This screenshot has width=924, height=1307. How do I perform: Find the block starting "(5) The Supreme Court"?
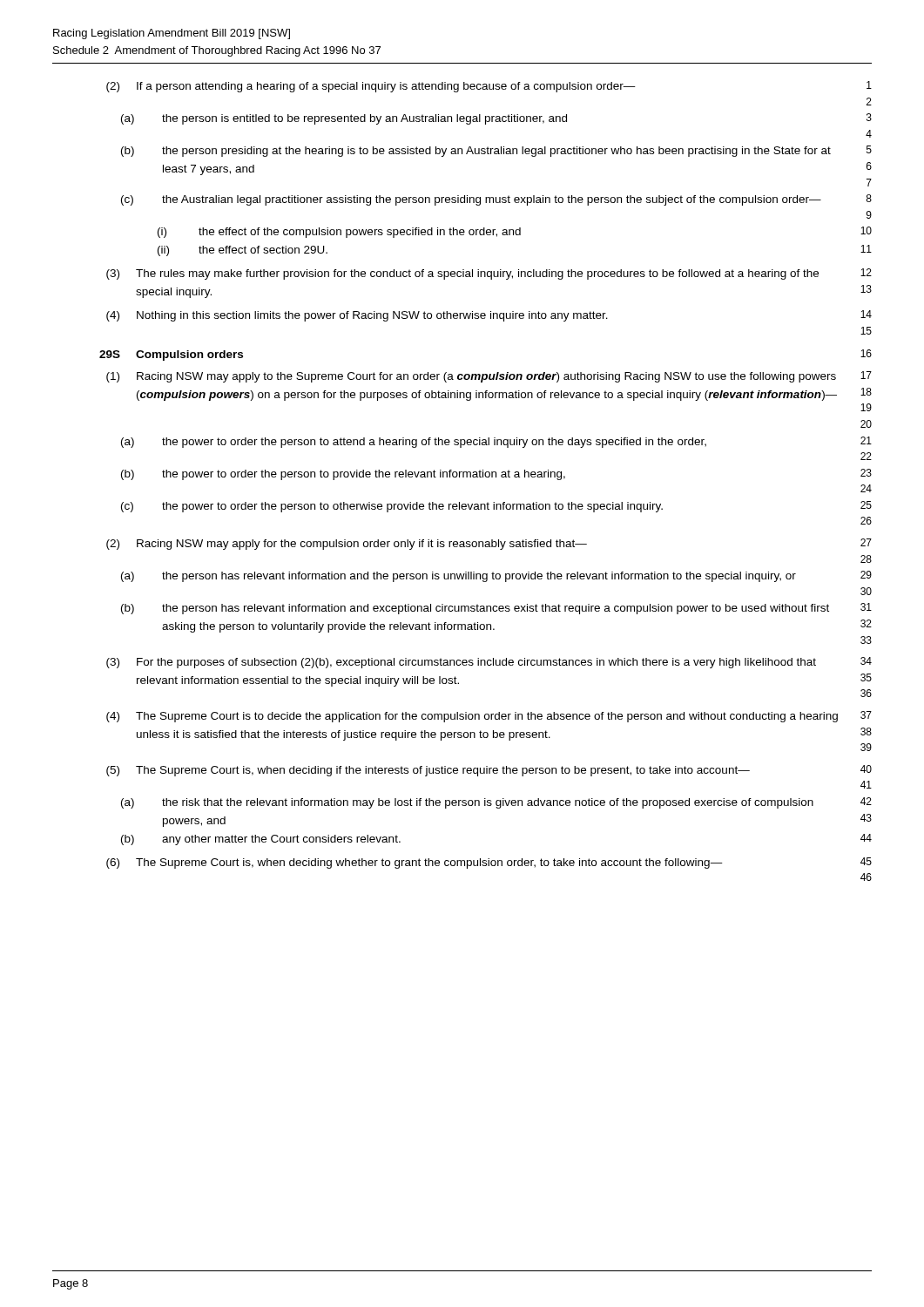point(462,778)
